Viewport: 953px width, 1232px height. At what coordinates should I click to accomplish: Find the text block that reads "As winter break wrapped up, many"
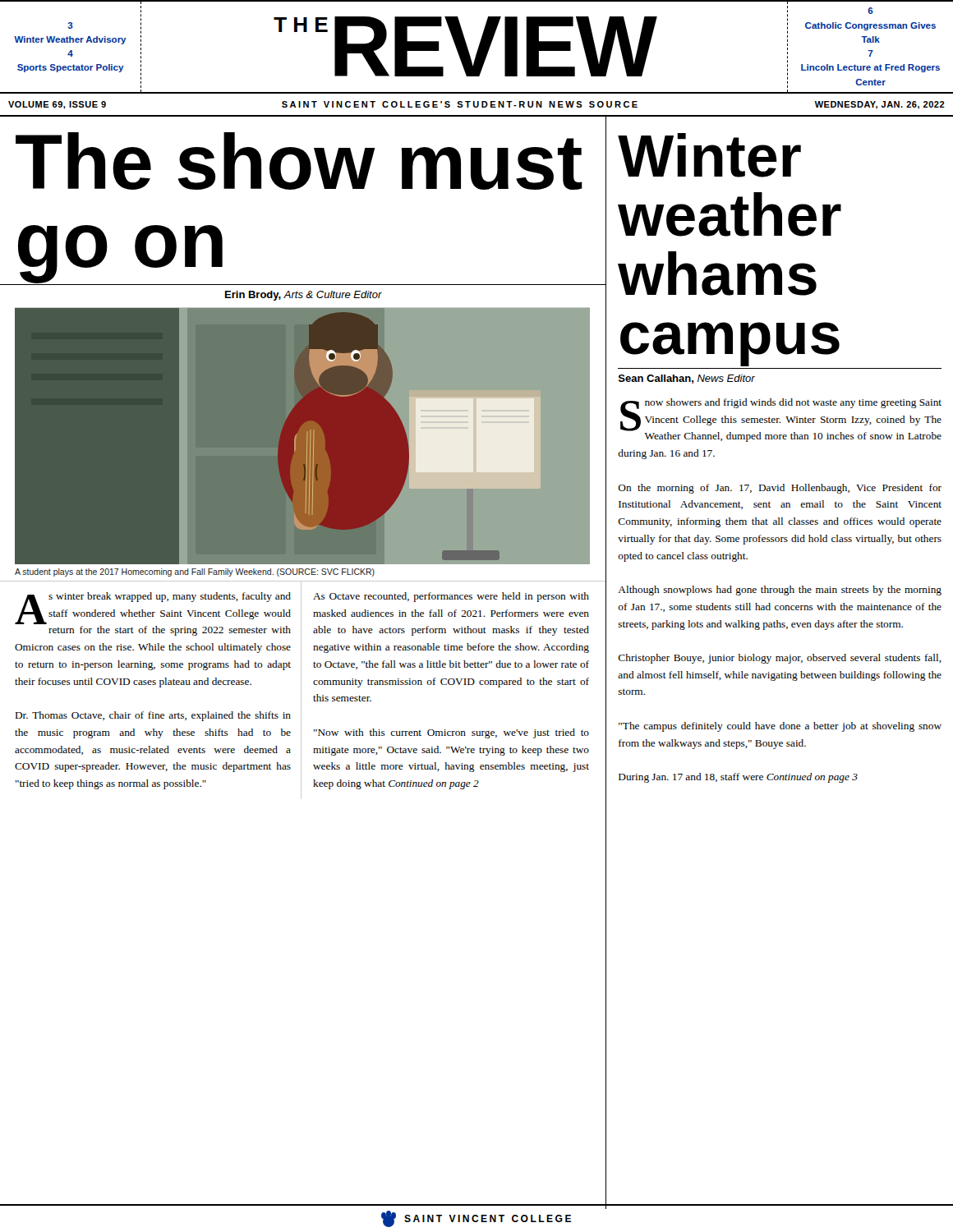[153, 687]
